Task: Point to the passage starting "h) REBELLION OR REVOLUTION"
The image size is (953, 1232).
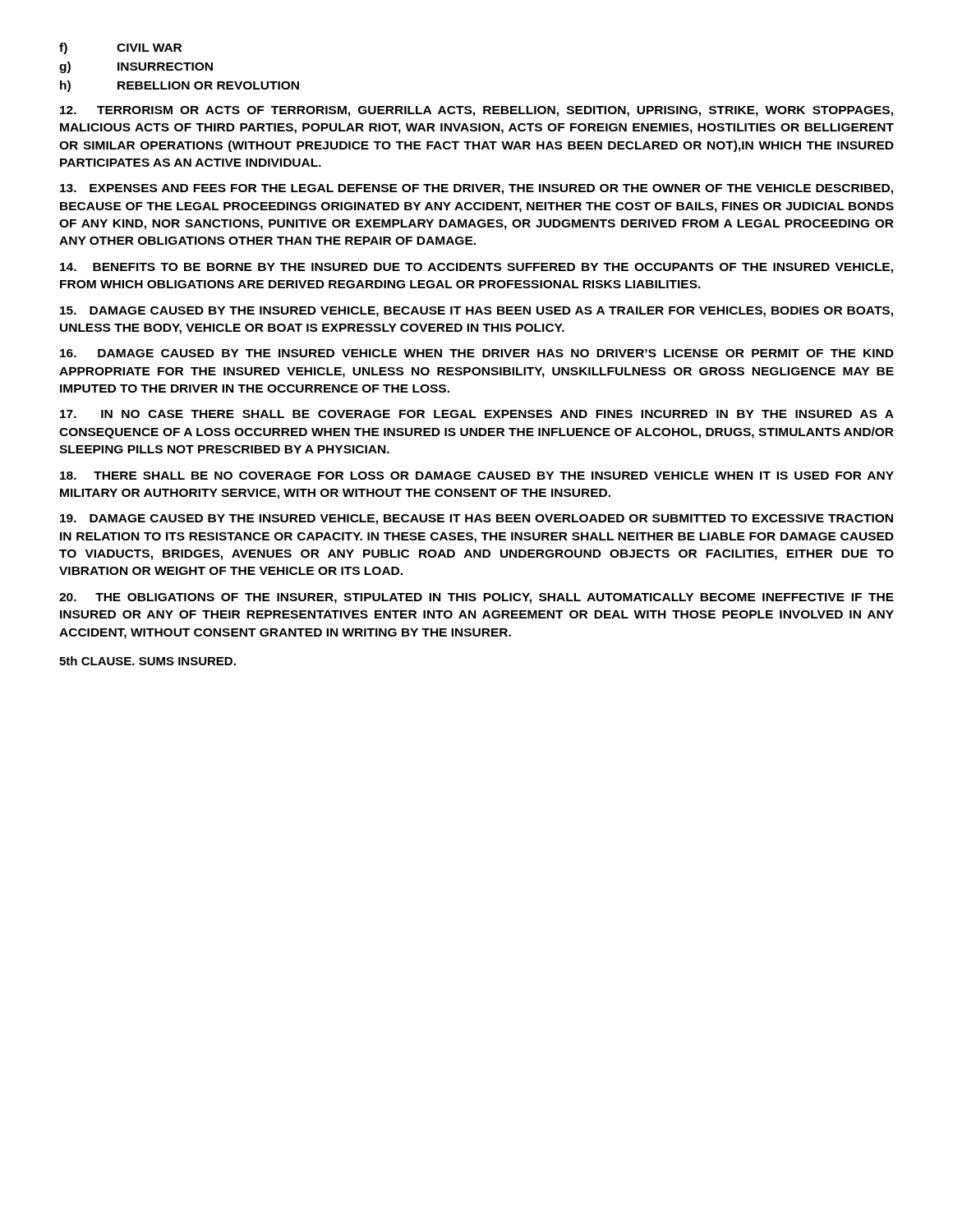Action: click(x=180, y=86)
